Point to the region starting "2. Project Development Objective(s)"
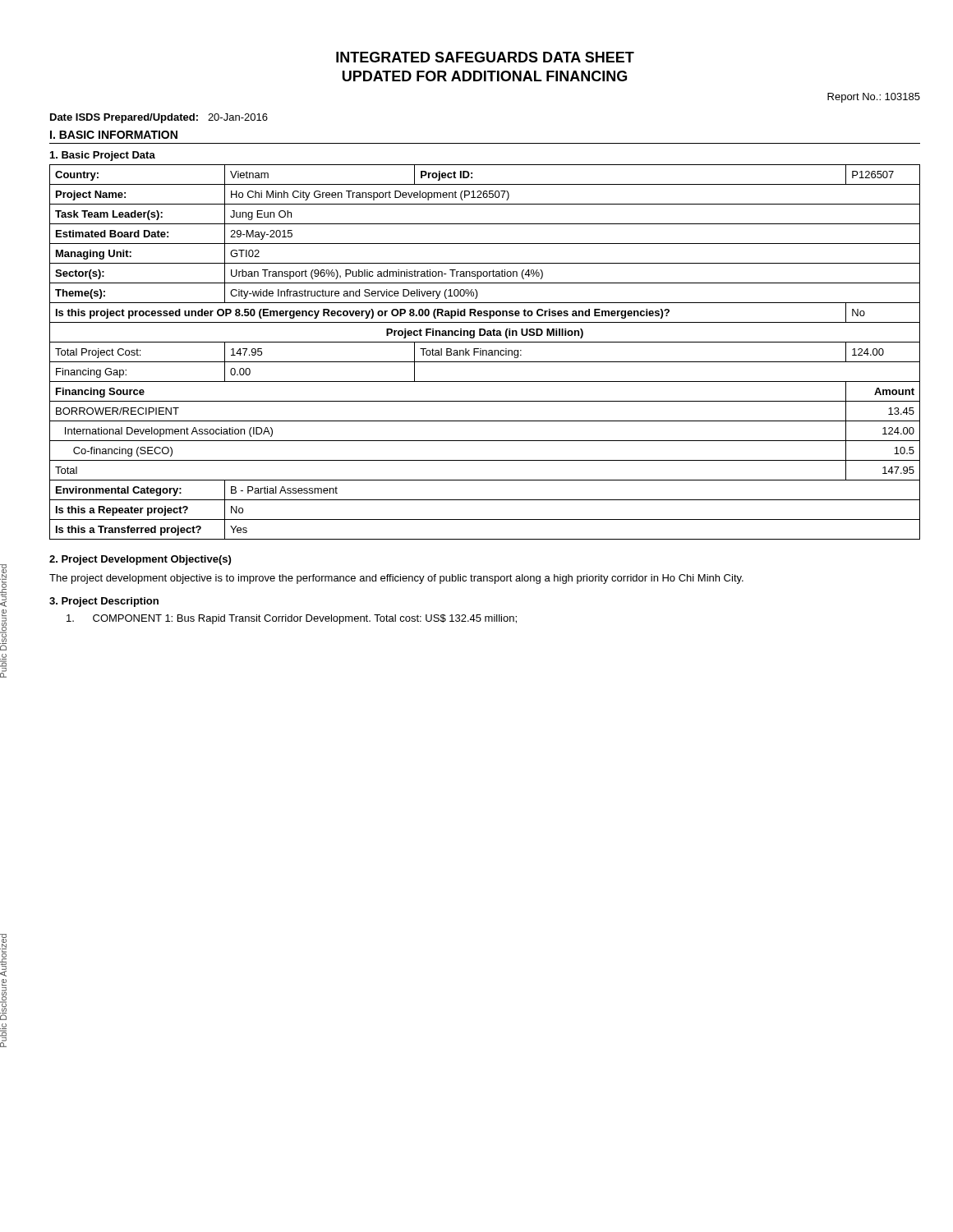This screenshot has height=1232, width=953. coord(140,559)
